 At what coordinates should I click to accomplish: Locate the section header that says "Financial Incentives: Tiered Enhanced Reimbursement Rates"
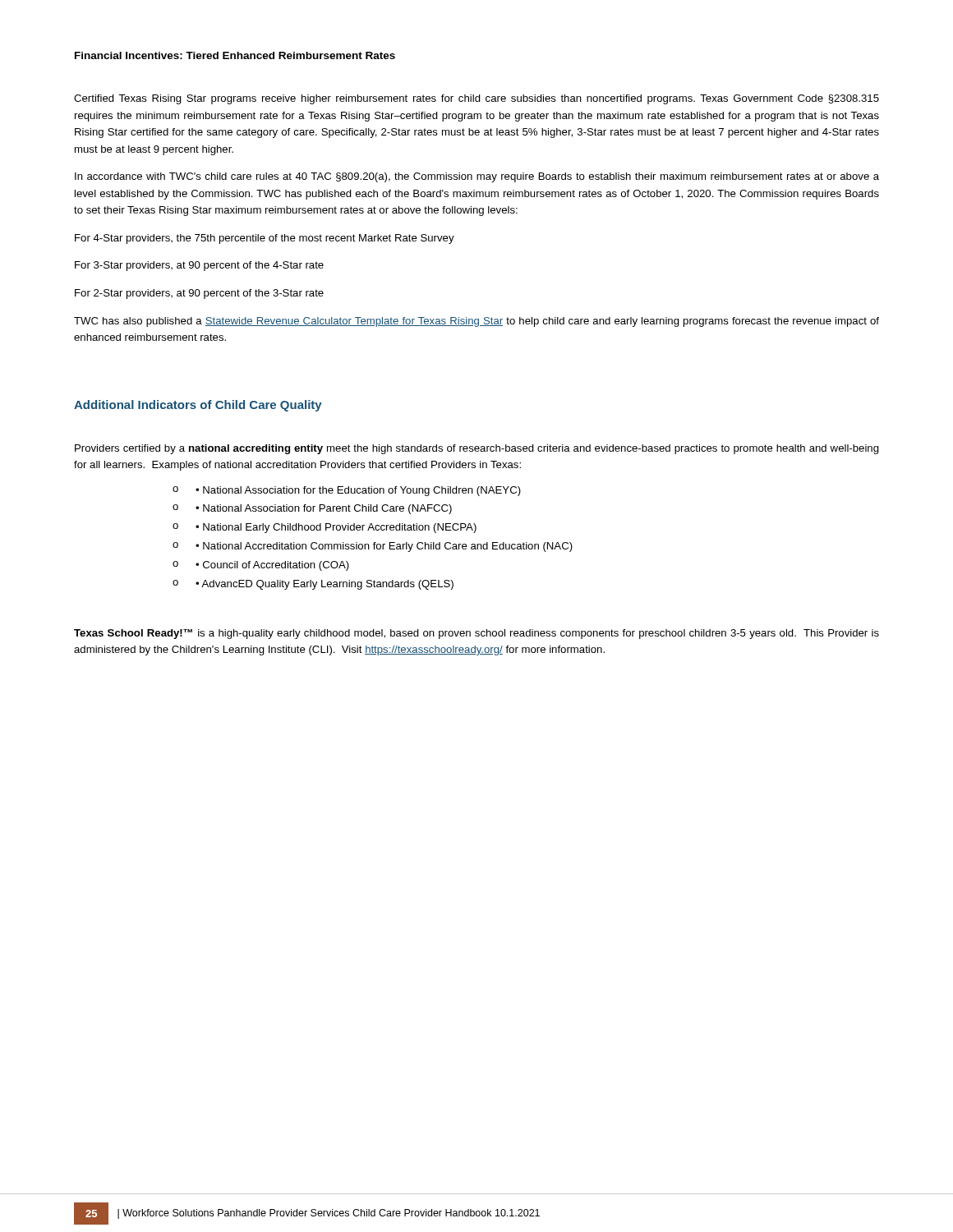coord(235,55)
